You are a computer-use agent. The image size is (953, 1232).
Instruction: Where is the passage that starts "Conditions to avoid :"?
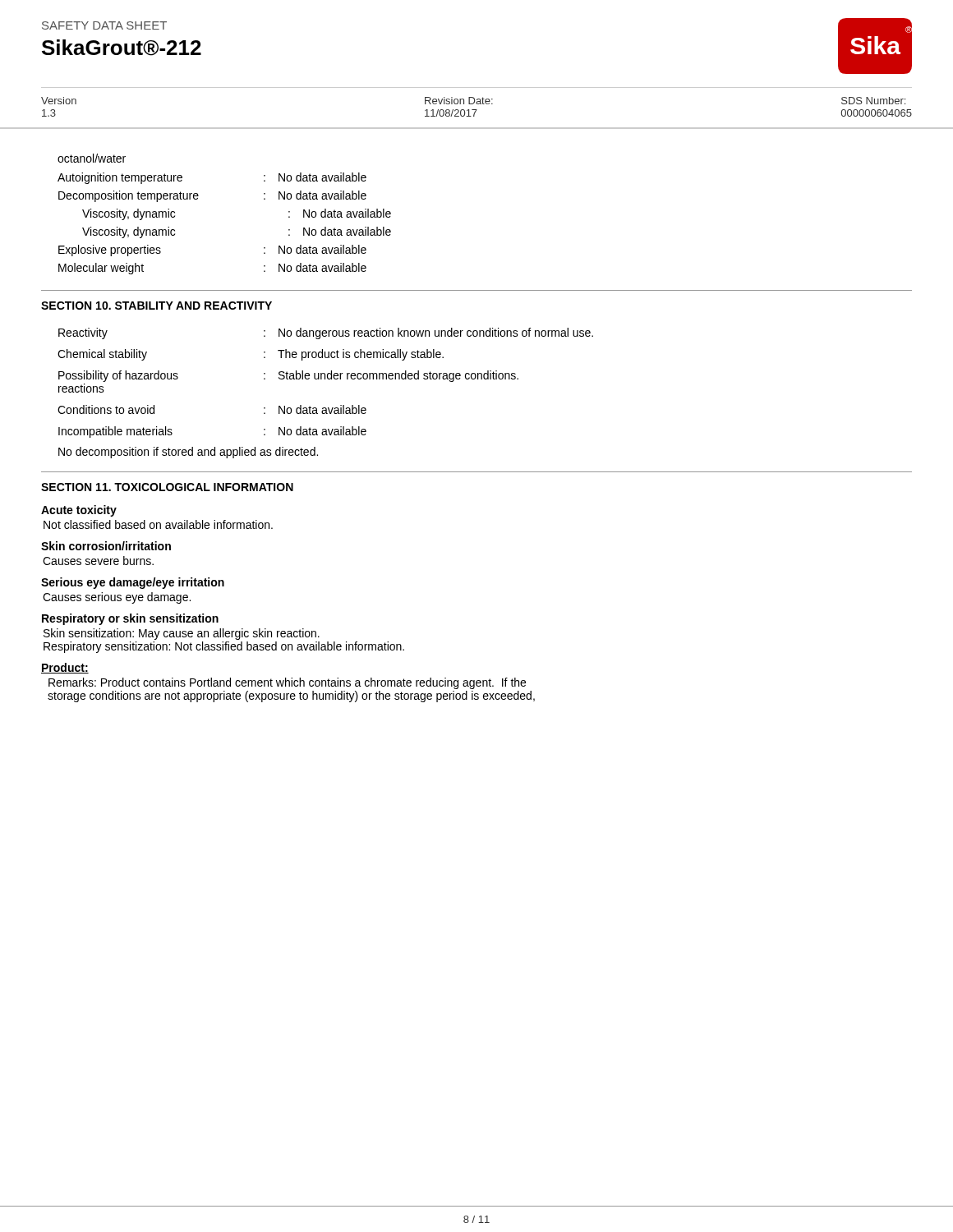[x=101, y=409]
